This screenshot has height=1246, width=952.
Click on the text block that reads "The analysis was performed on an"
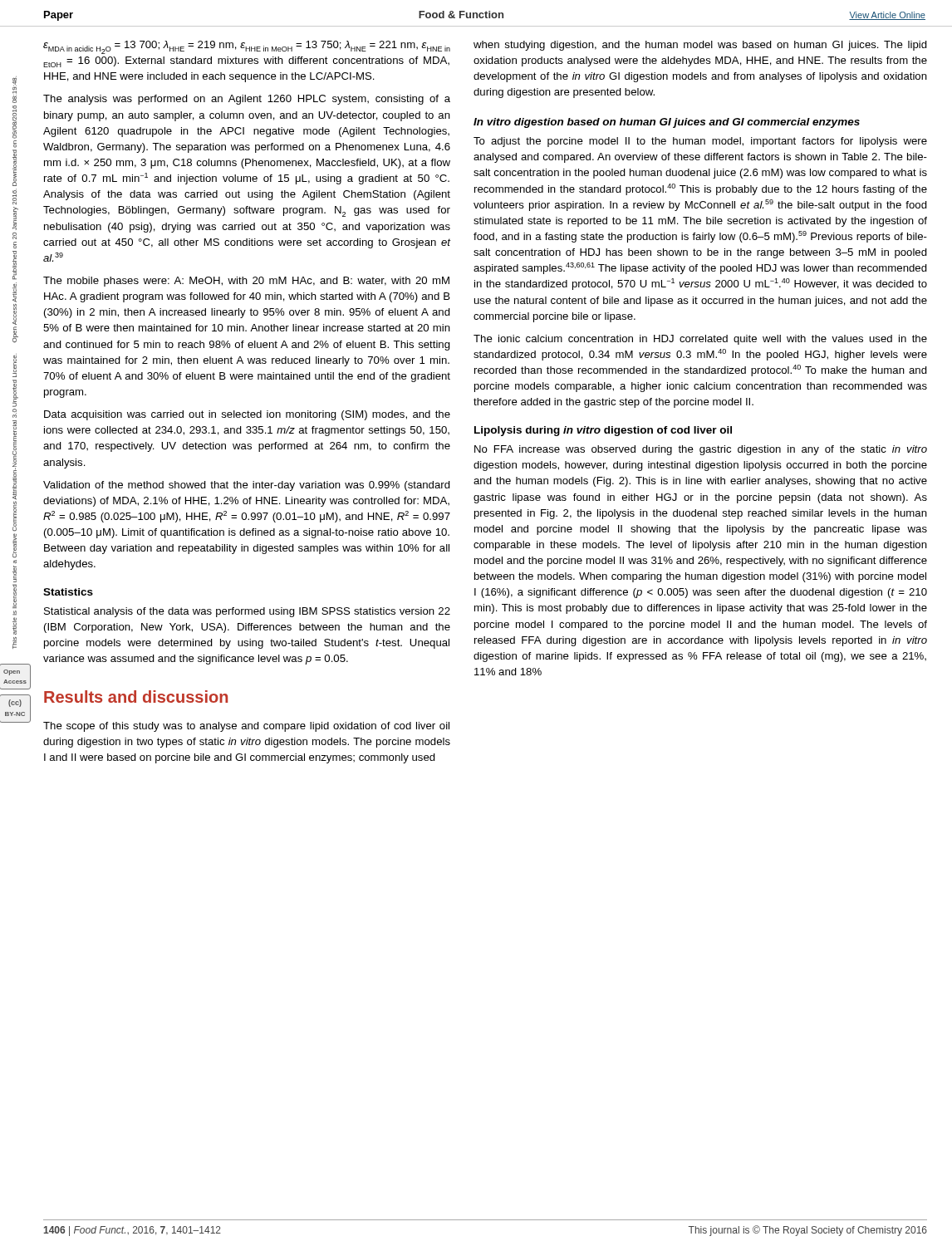pyautogui.click(x=247, y=178)
